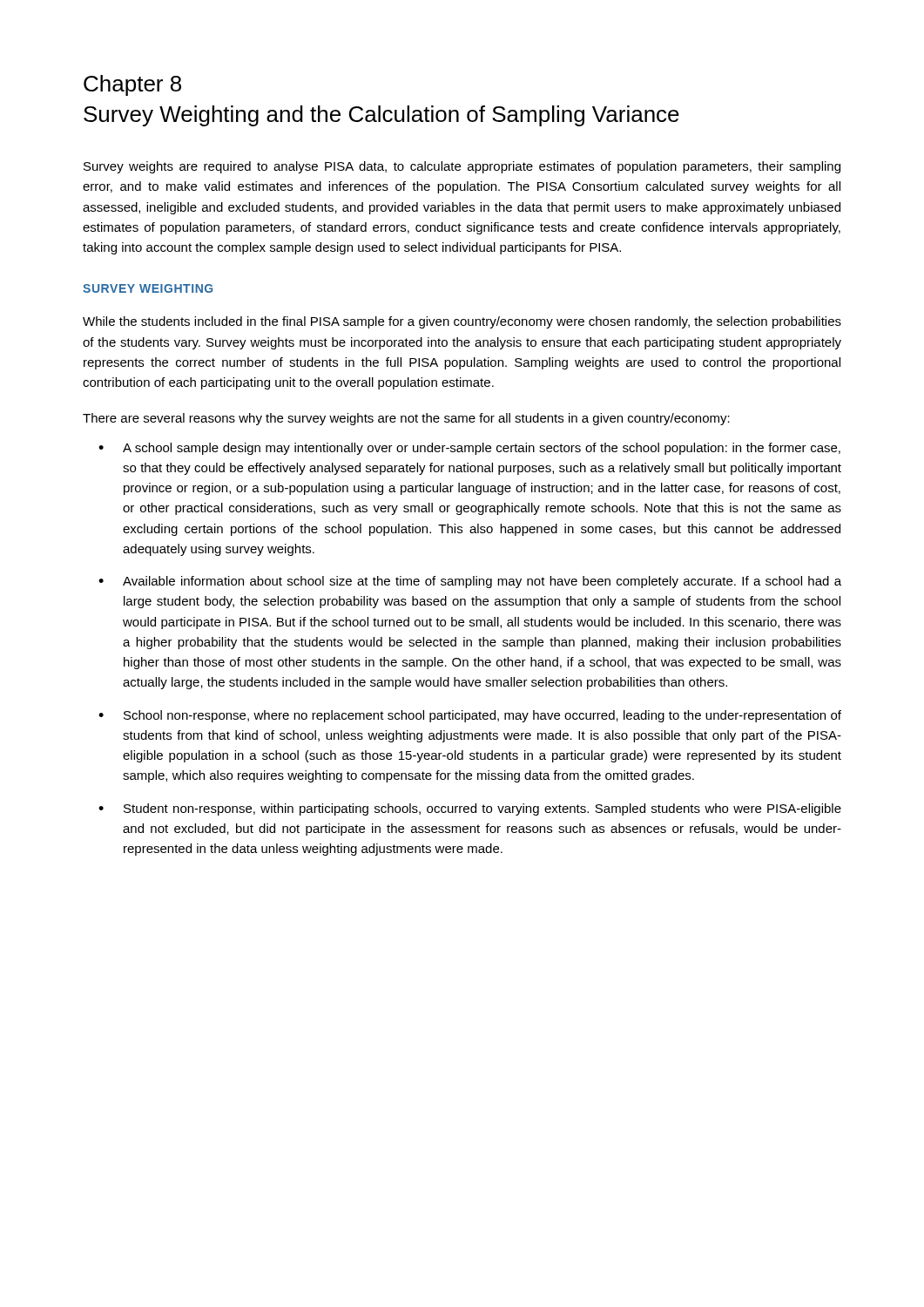The height and width of the screenshot is (1307, 924).
Task: Click the passage that begins "• Available information about"
Action: pyautogui.click(x=470, y=632)
